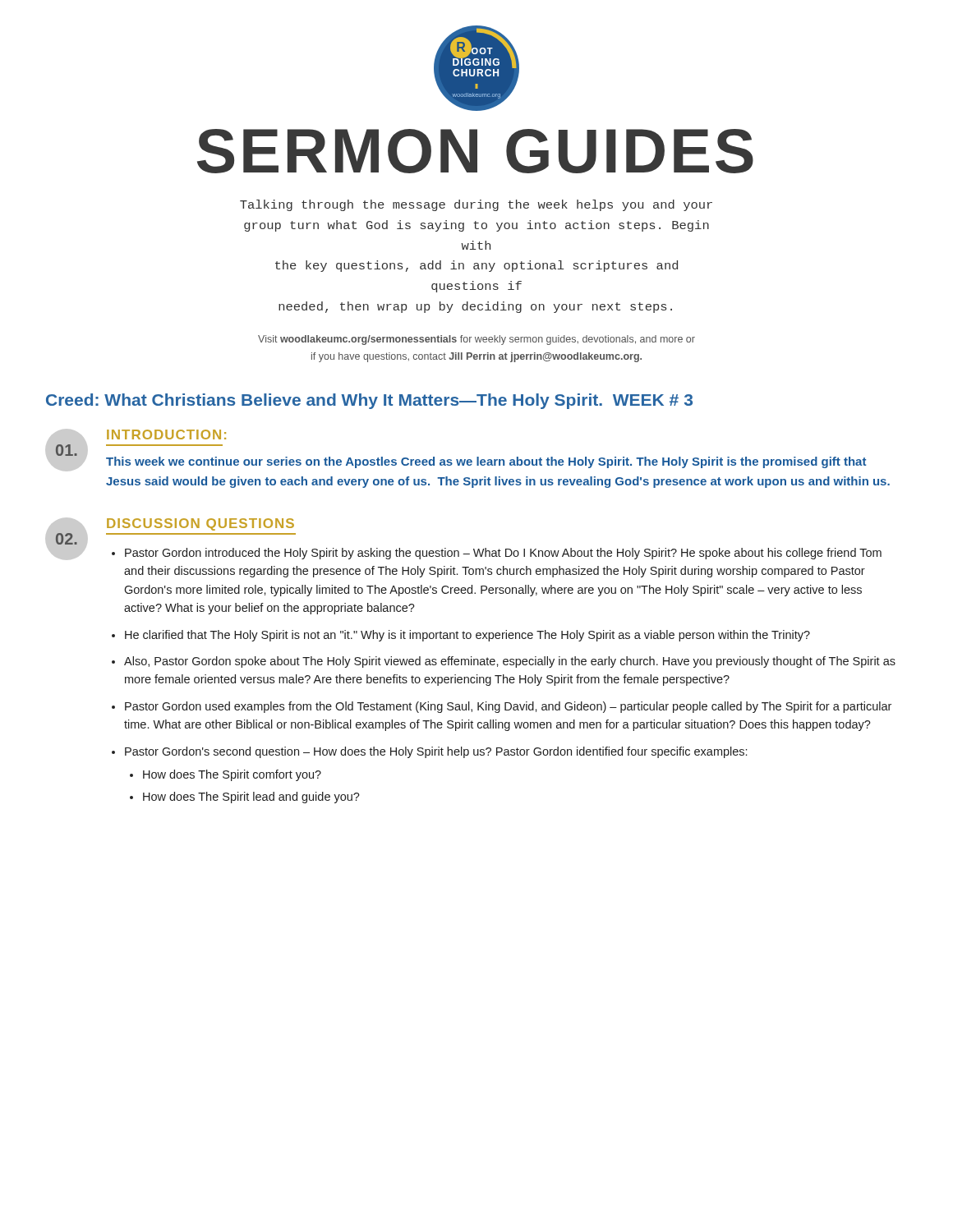
Task: Locate the section header that opens with "Creed: What Christians Believe and Why It"
Action: point(472,400)
